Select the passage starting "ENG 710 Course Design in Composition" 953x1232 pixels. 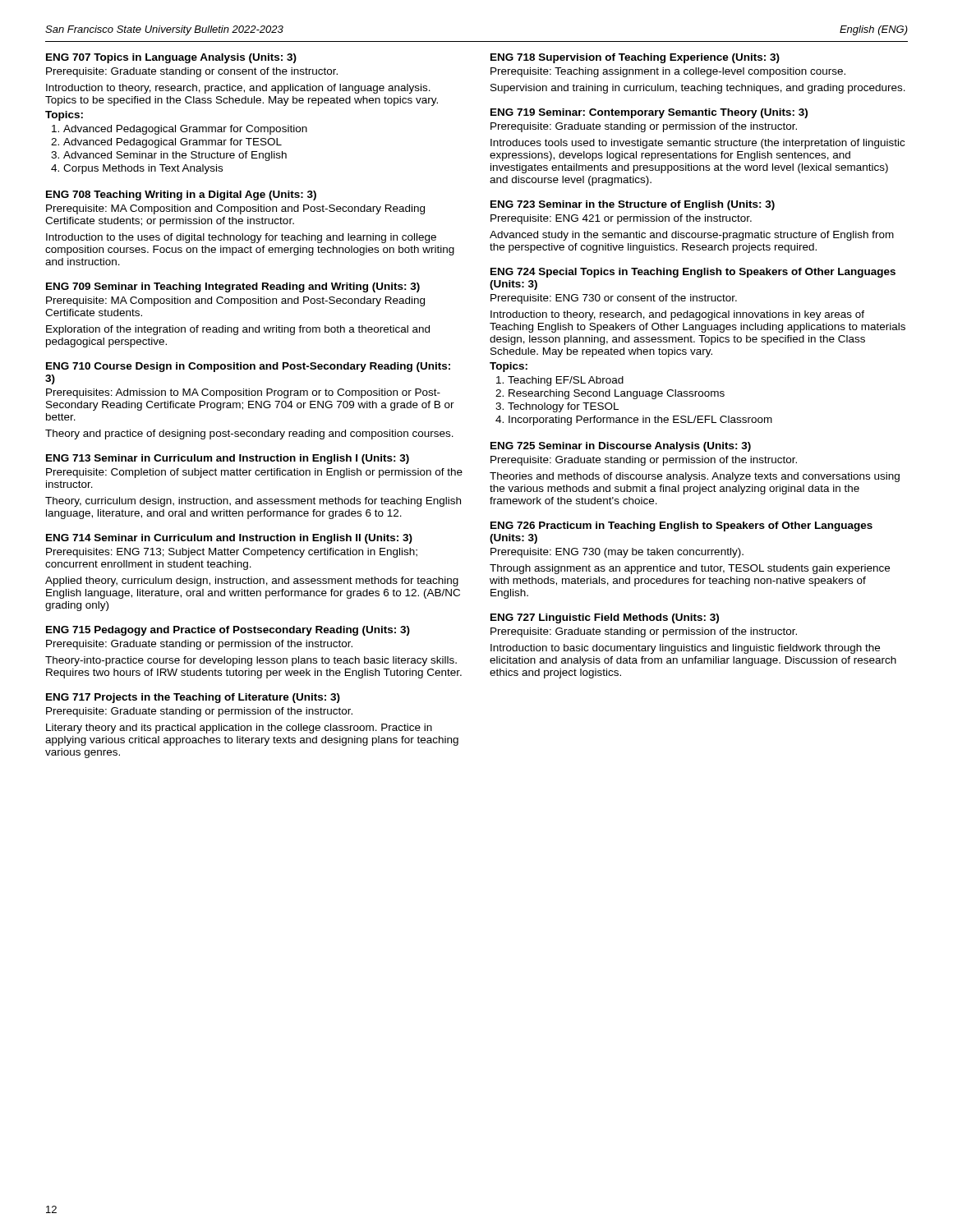click(254, 400)
